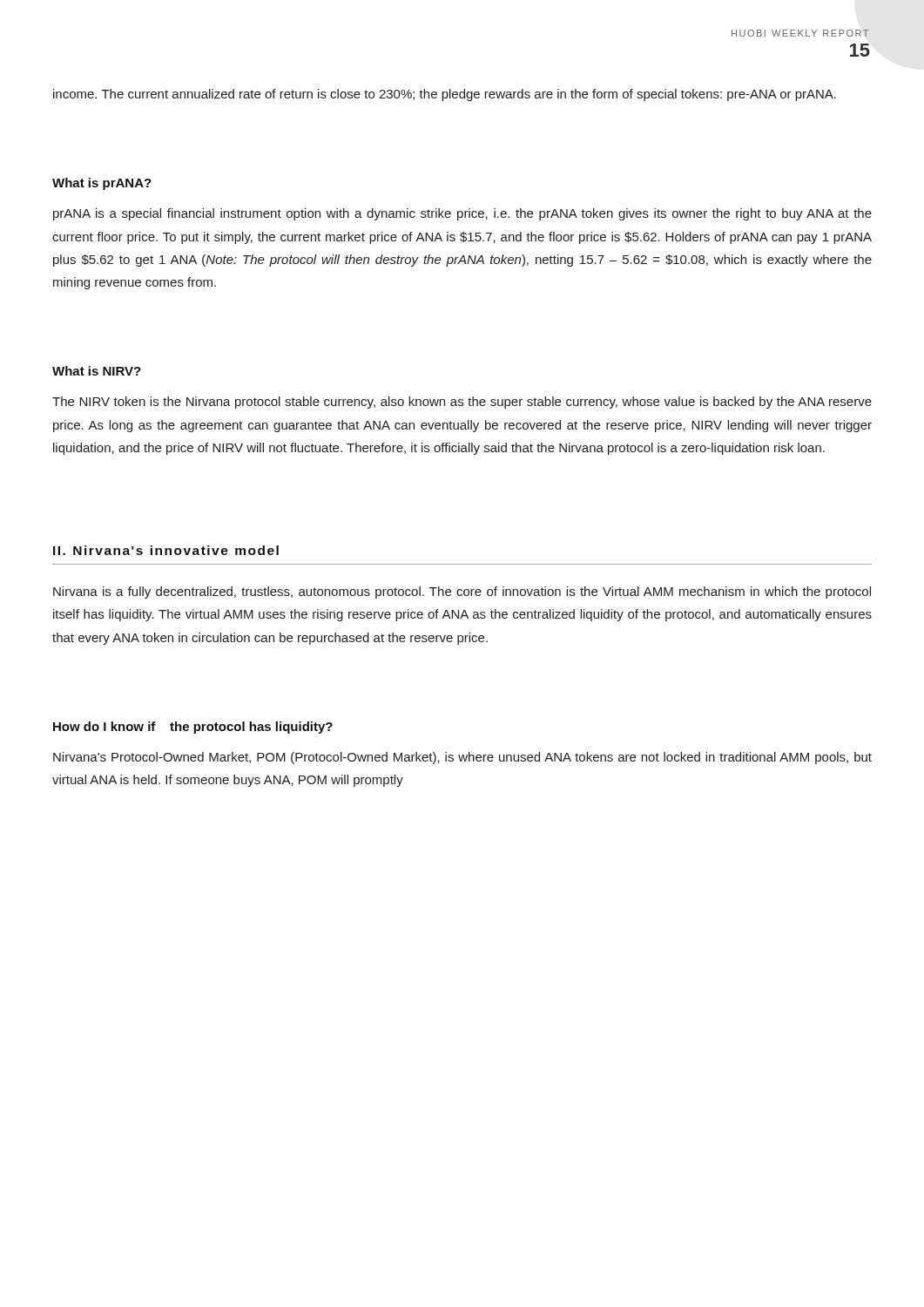
Task: Locate the block starting "Nirvana's Protocol-Owned Market, POM (Protocol-Owned Market),"
Action: coord(462,768)
